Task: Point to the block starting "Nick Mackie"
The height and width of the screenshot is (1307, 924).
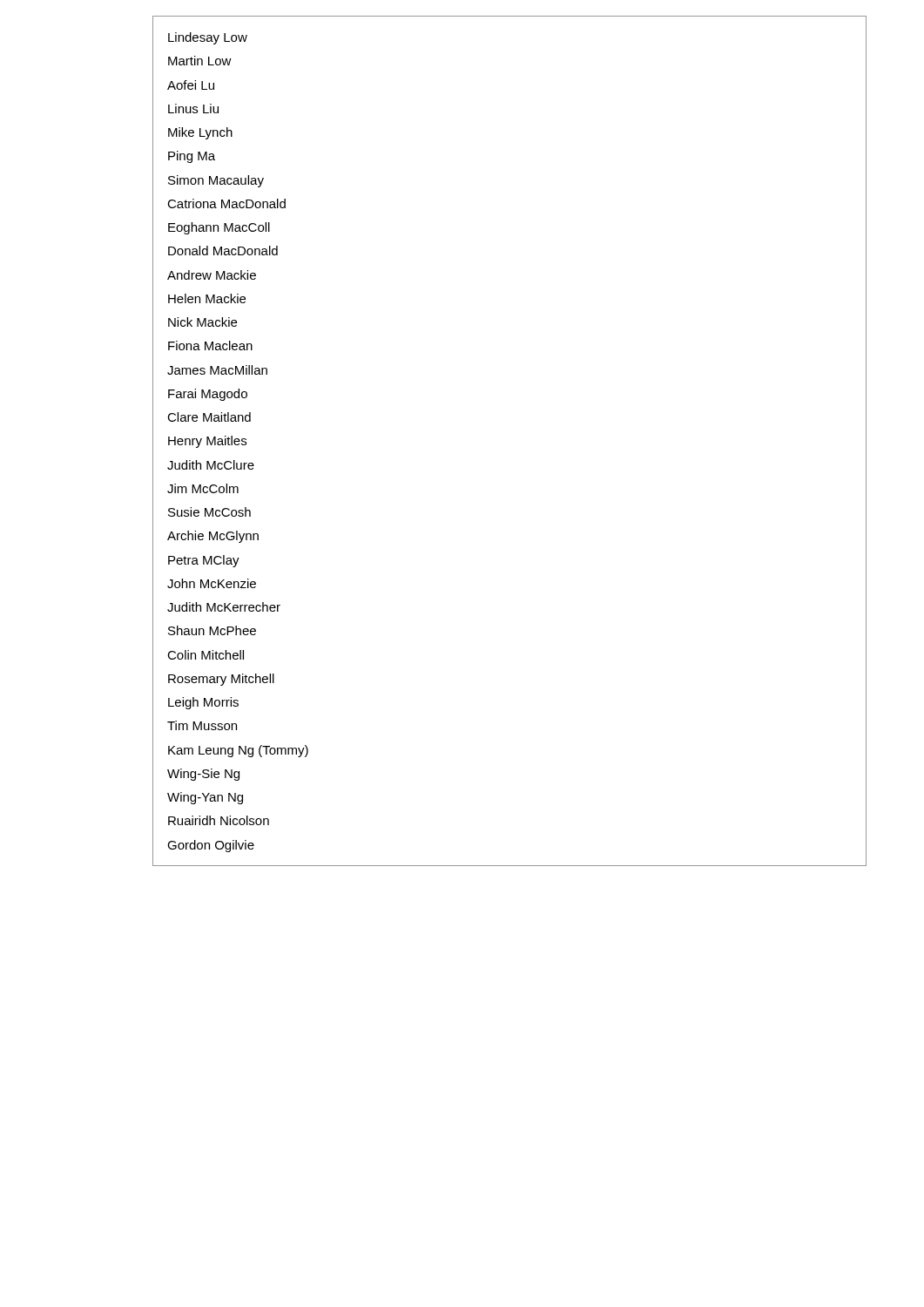Action: coord(202,322)
